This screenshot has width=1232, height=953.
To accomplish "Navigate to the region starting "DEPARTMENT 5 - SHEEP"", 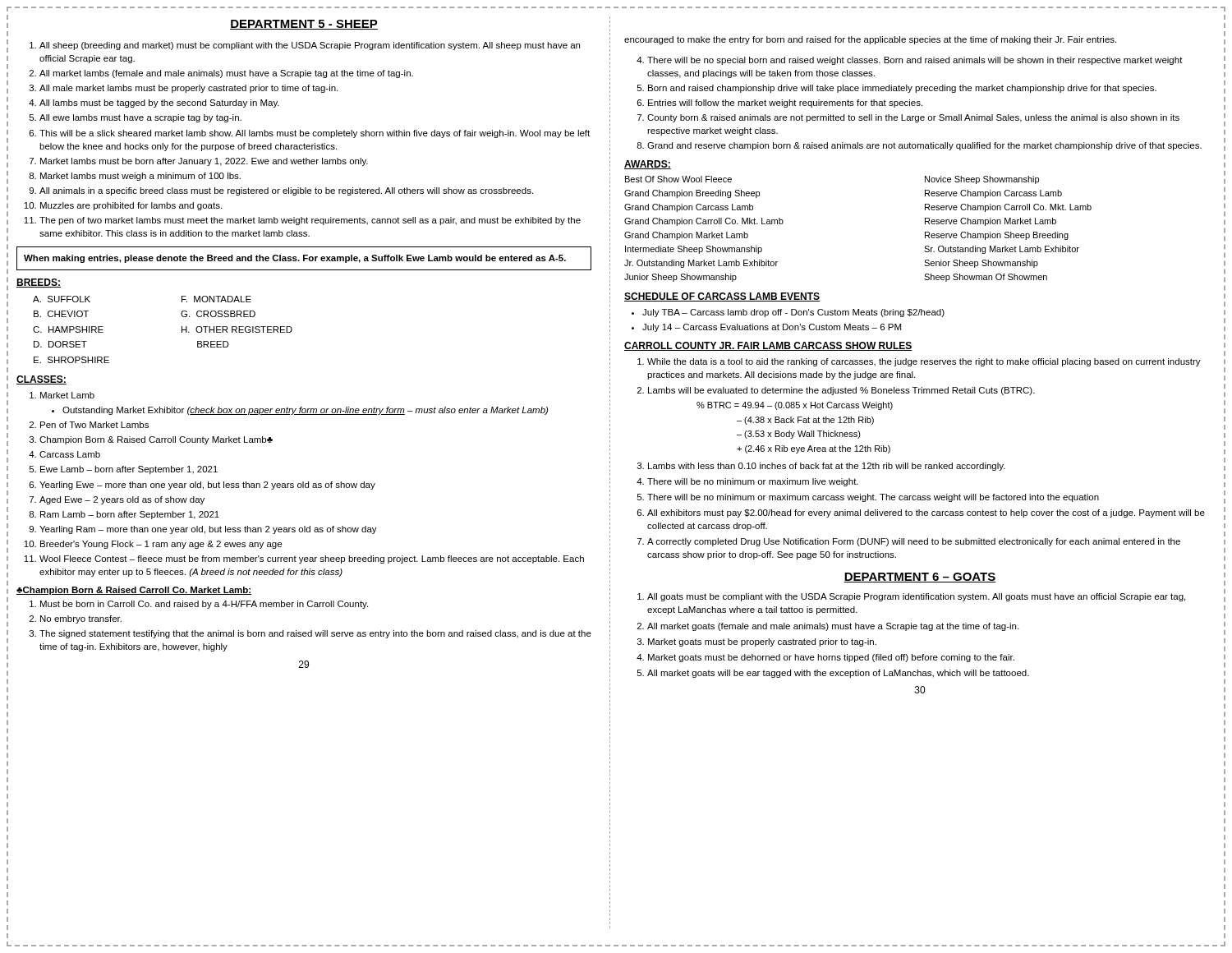I will click(304, 23).
